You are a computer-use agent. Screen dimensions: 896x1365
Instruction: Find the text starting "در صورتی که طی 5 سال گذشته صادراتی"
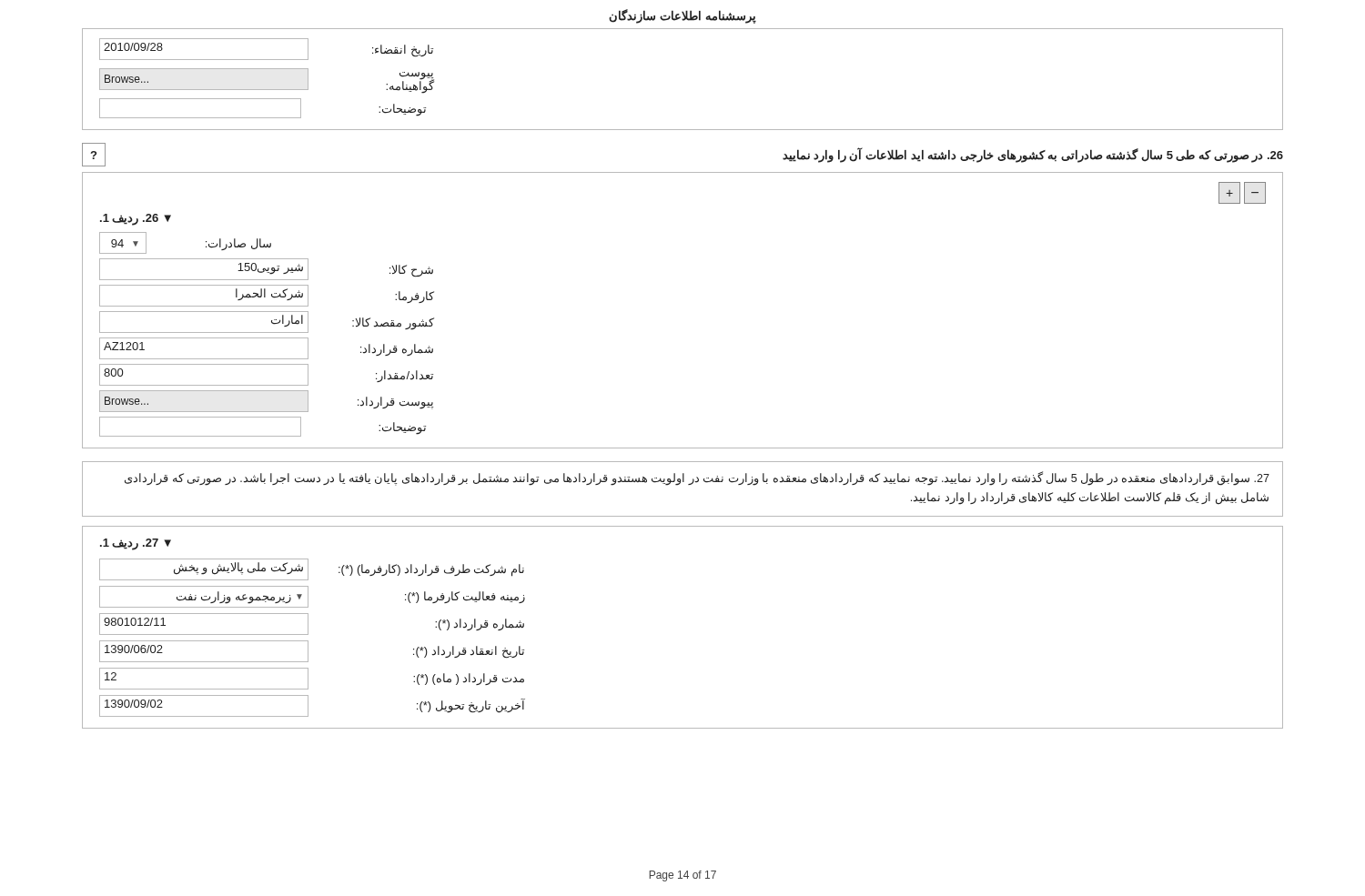(1033, 155)
